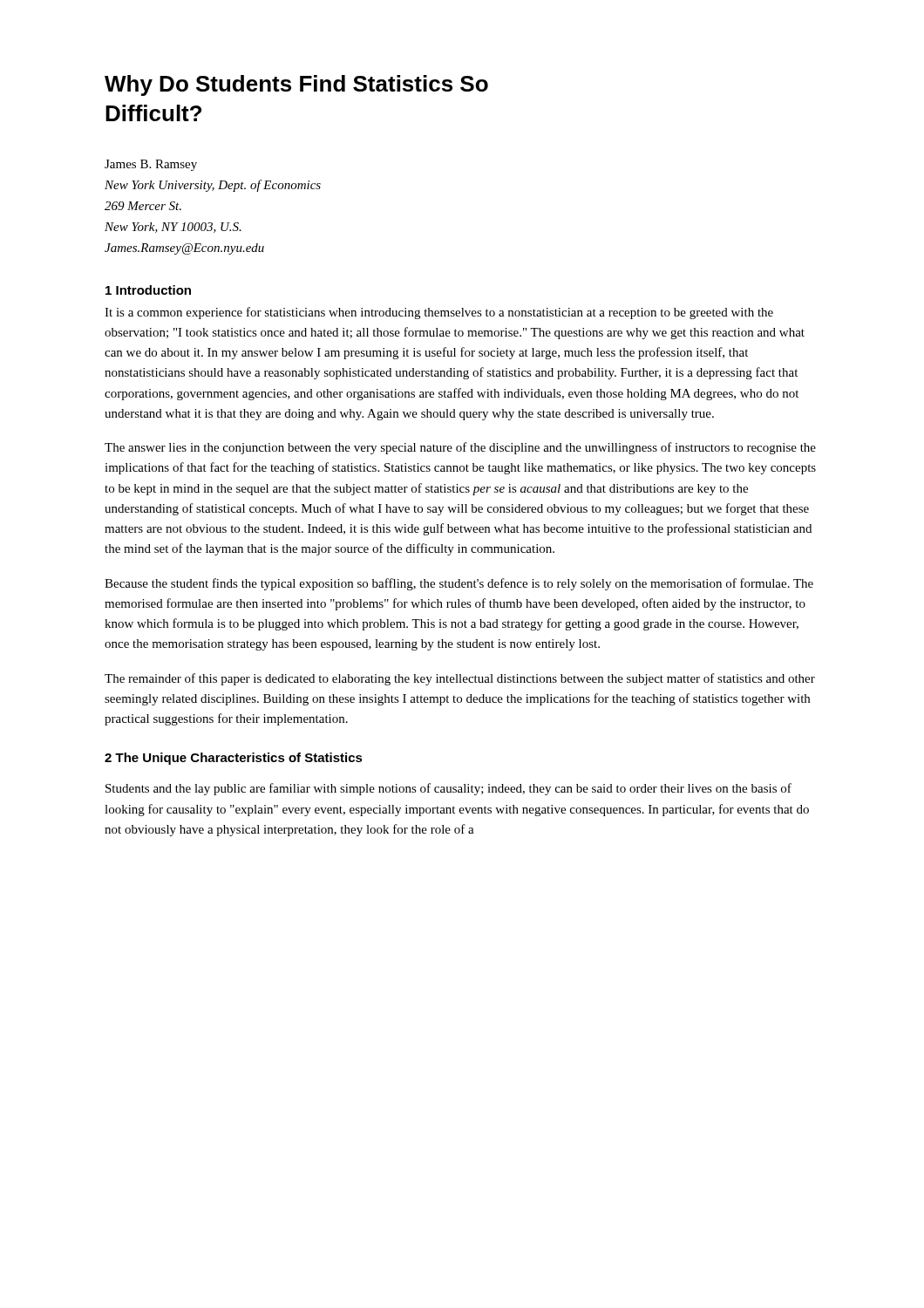Locate the block of text that opens with "Students and the lay public"
The image size is (924, 1308).
[457, 809]
